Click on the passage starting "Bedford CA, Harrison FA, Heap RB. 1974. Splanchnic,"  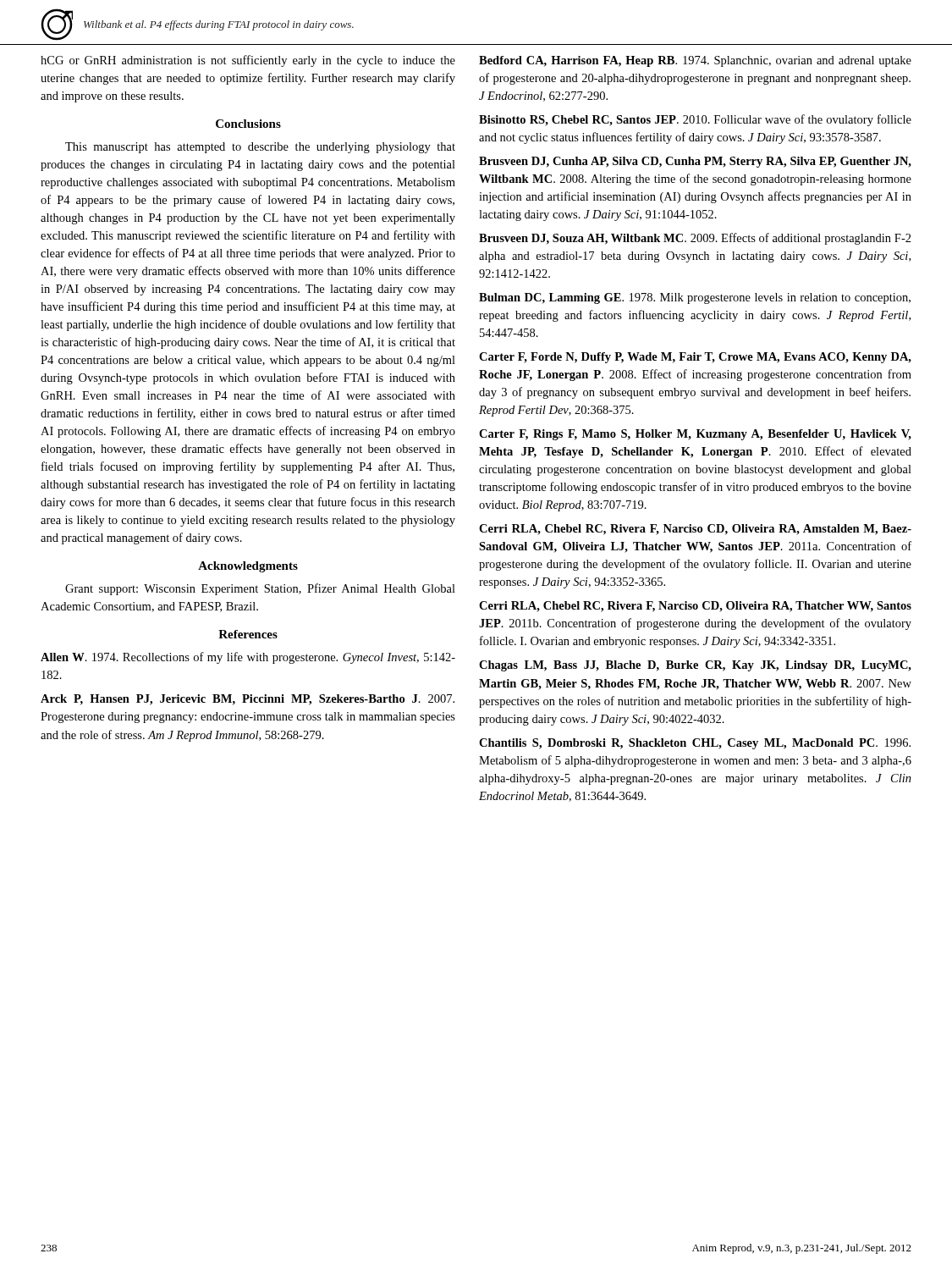click(695, 78)
